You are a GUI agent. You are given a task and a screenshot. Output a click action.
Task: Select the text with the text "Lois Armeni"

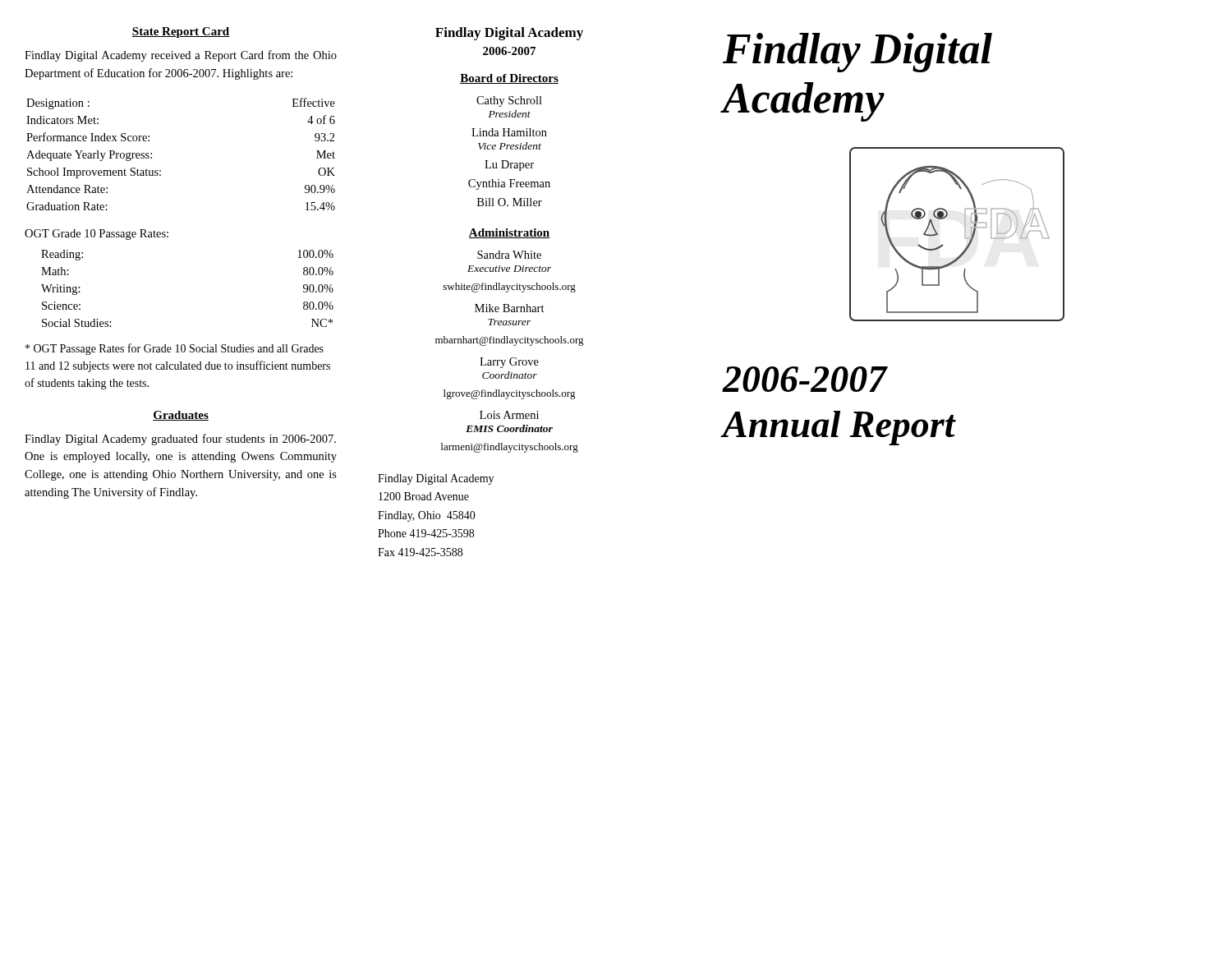point(509,415)
